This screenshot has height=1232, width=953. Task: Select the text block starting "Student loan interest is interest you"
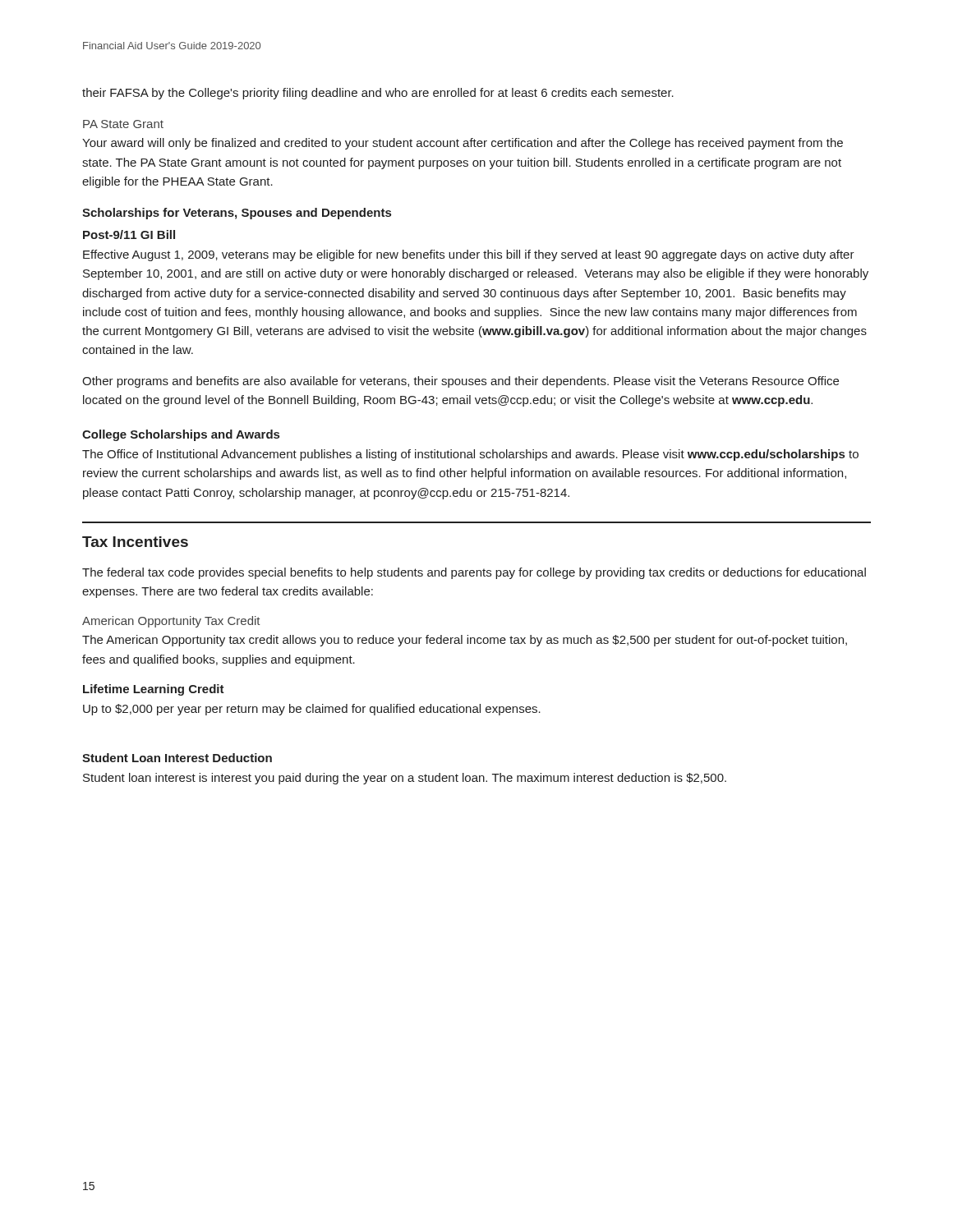(405, 777)
